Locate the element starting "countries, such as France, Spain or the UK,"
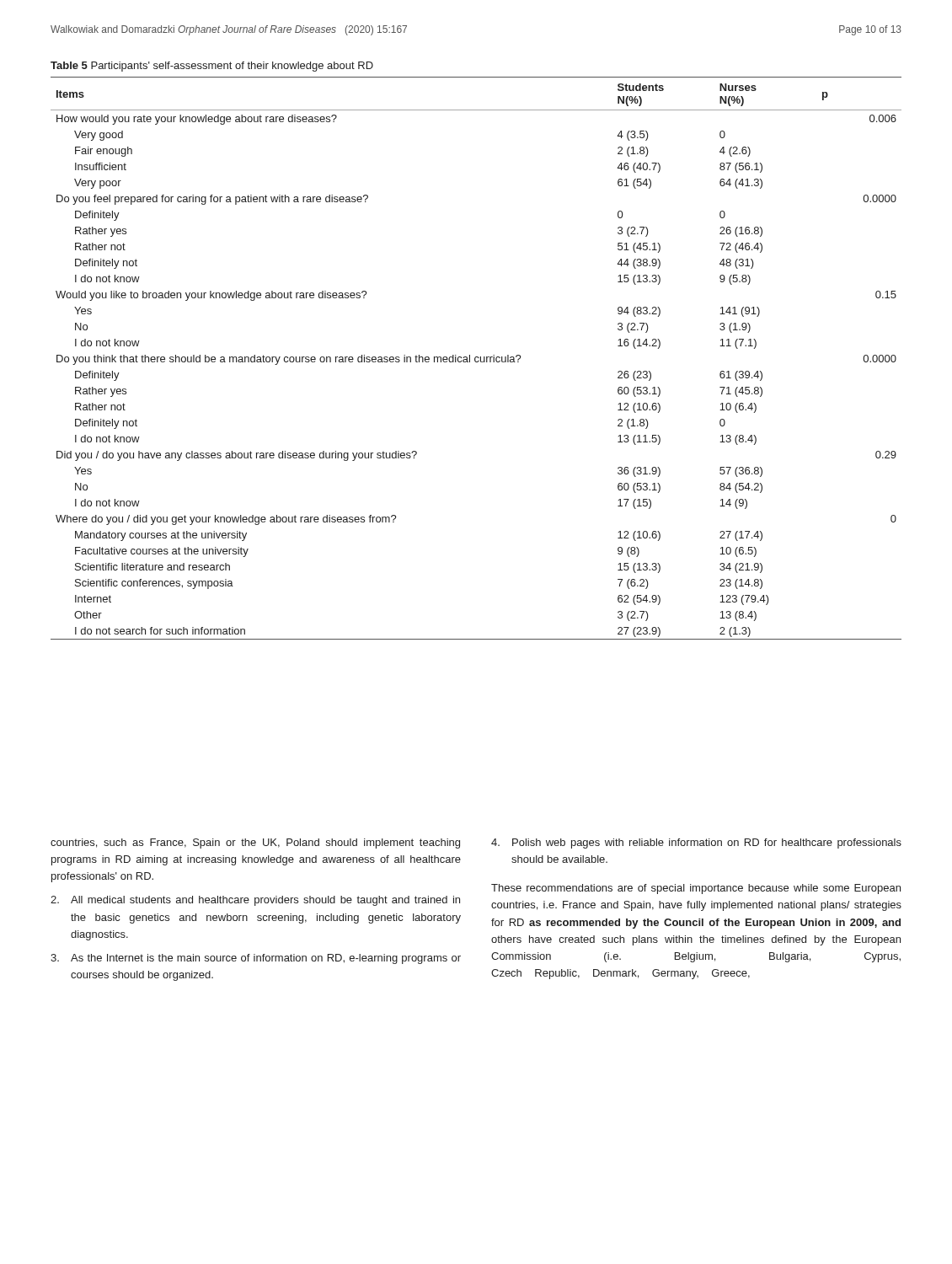952x1264 pixels. 256,860
